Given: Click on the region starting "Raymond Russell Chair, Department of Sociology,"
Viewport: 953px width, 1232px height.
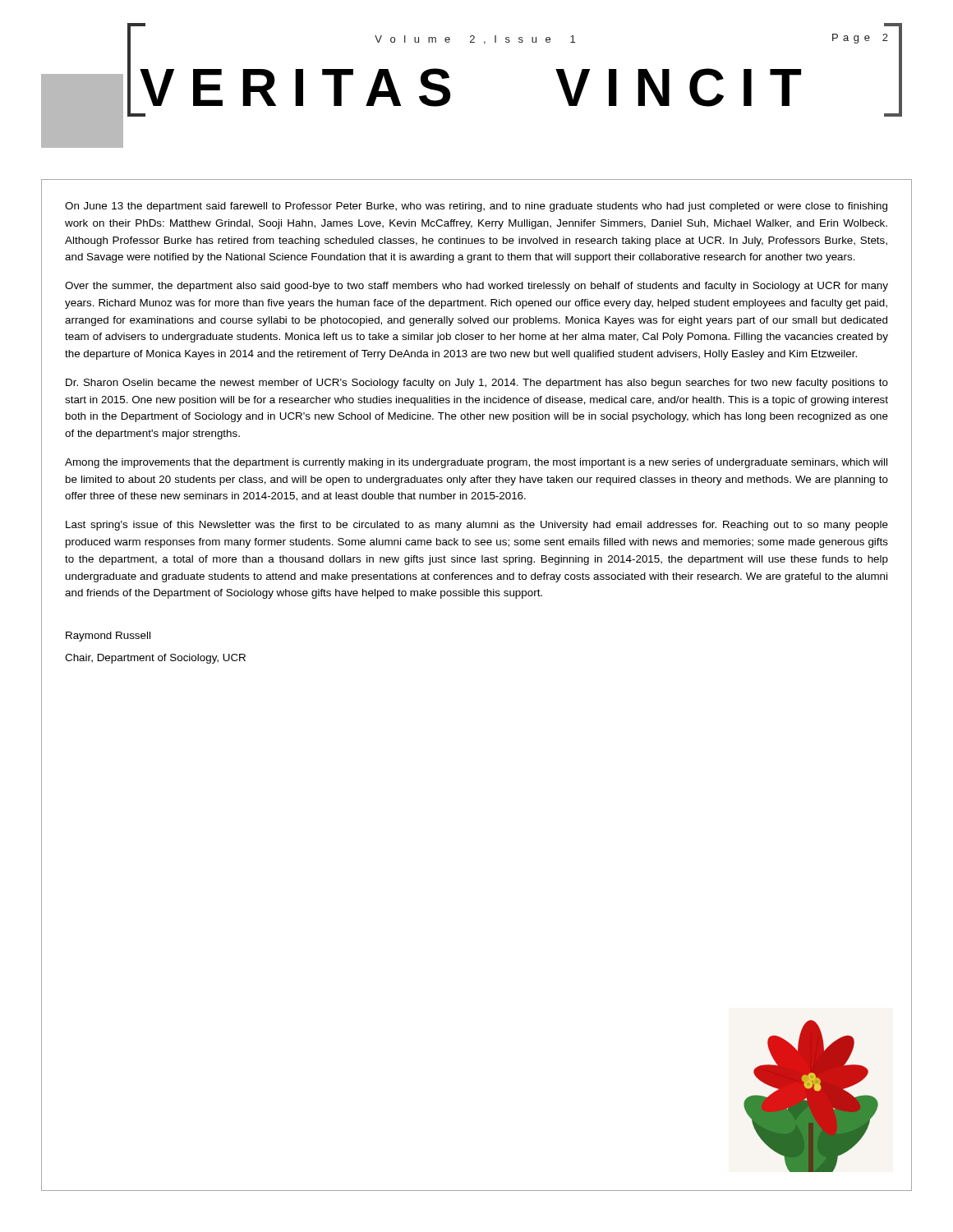Looking at the screenshot, I should click(108, 637).
